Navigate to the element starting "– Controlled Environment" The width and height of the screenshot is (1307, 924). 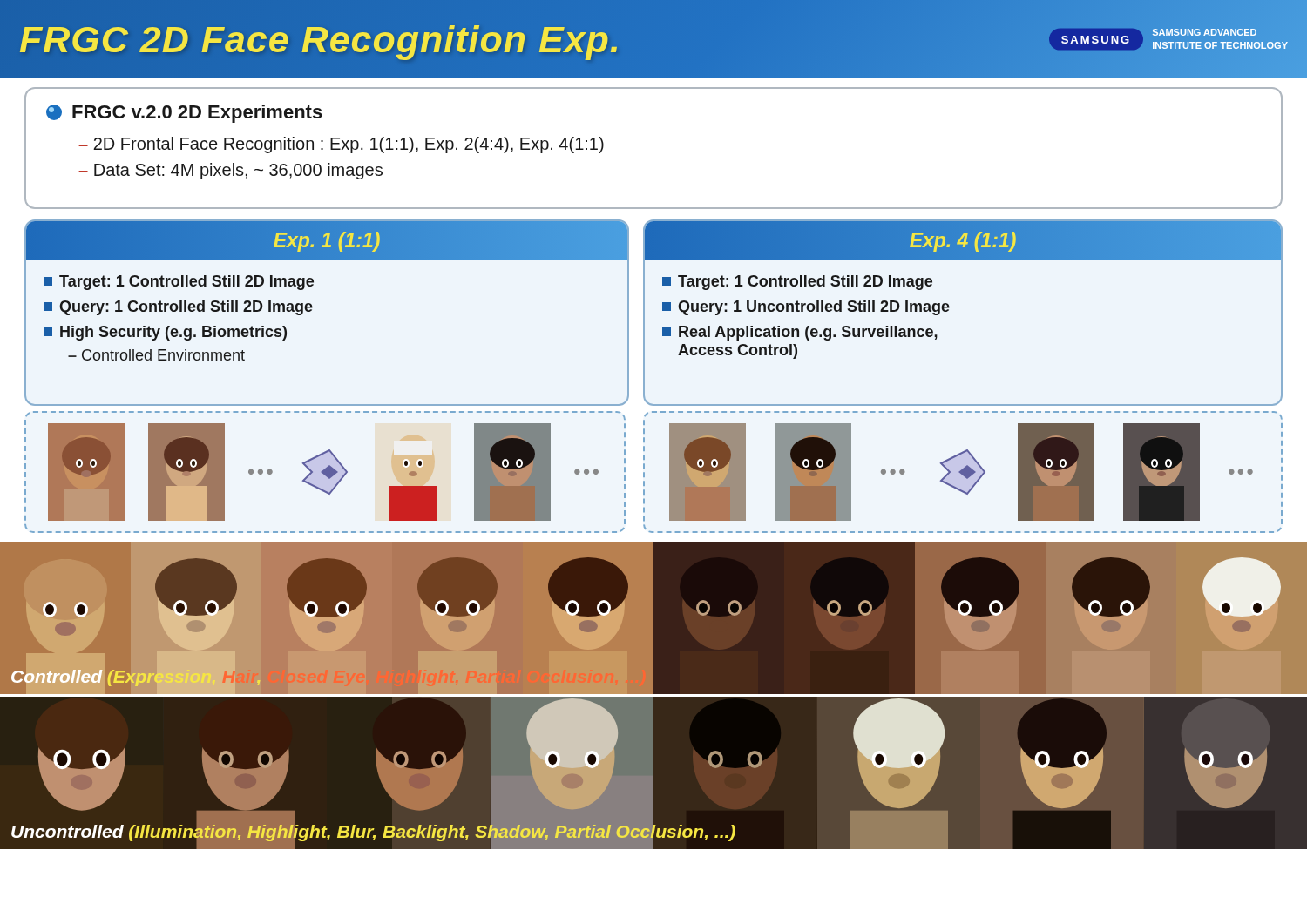[156, 355]
